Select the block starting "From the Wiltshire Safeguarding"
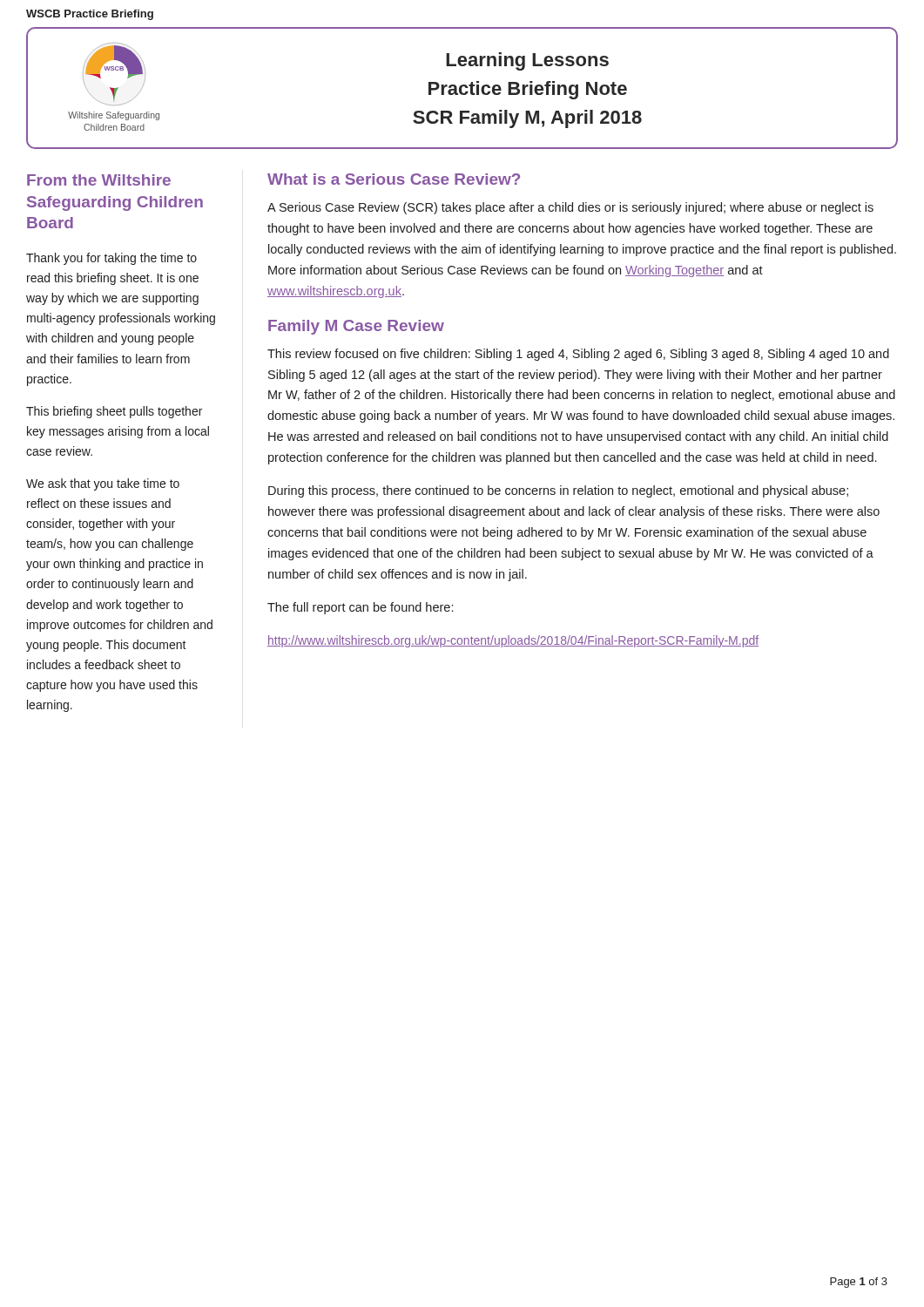This screenshot has width=924, height=1307. pos(115,201)
